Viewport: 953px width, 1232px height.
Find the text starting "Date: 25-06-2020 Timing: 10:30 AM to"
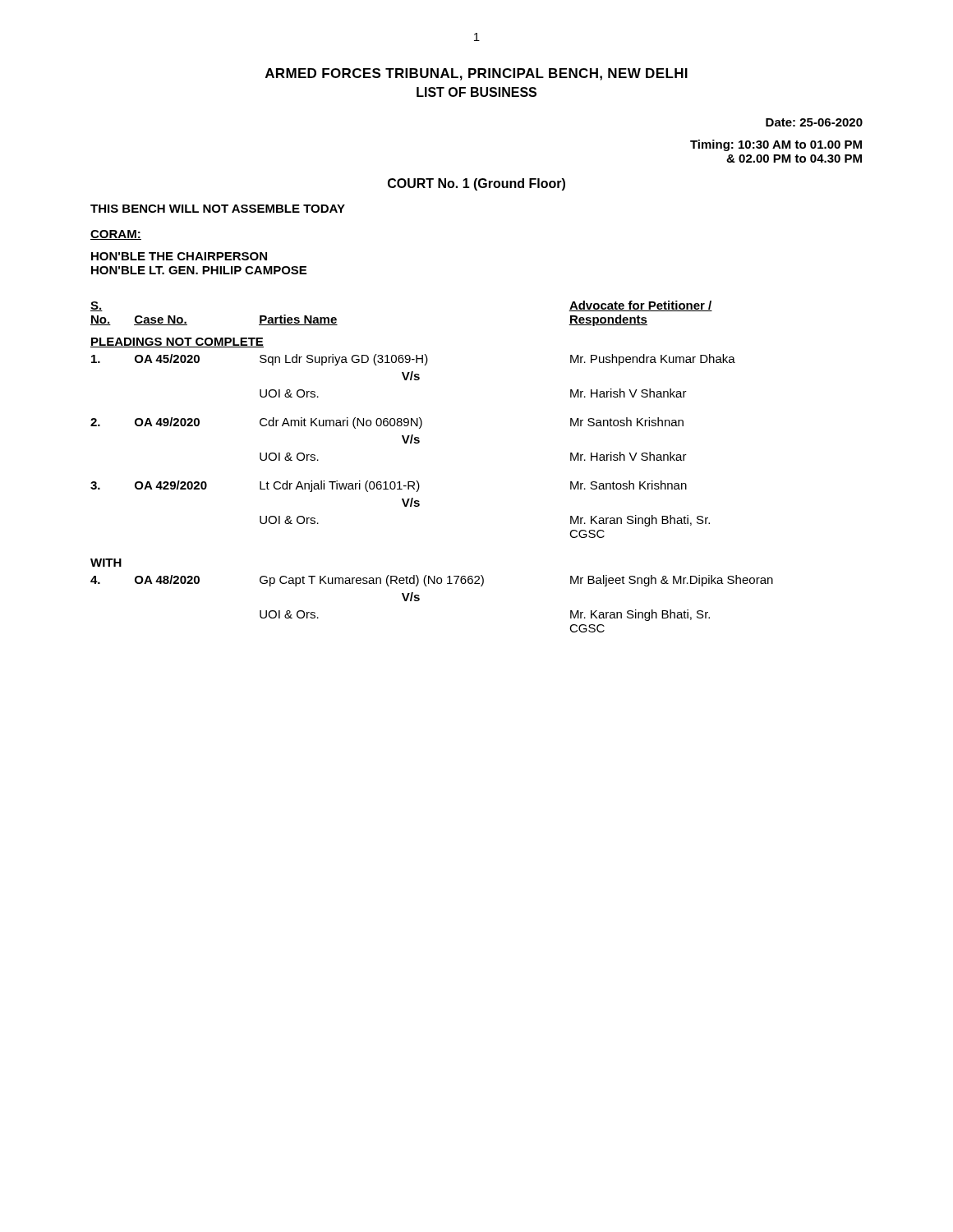click(x=814, y=122)
